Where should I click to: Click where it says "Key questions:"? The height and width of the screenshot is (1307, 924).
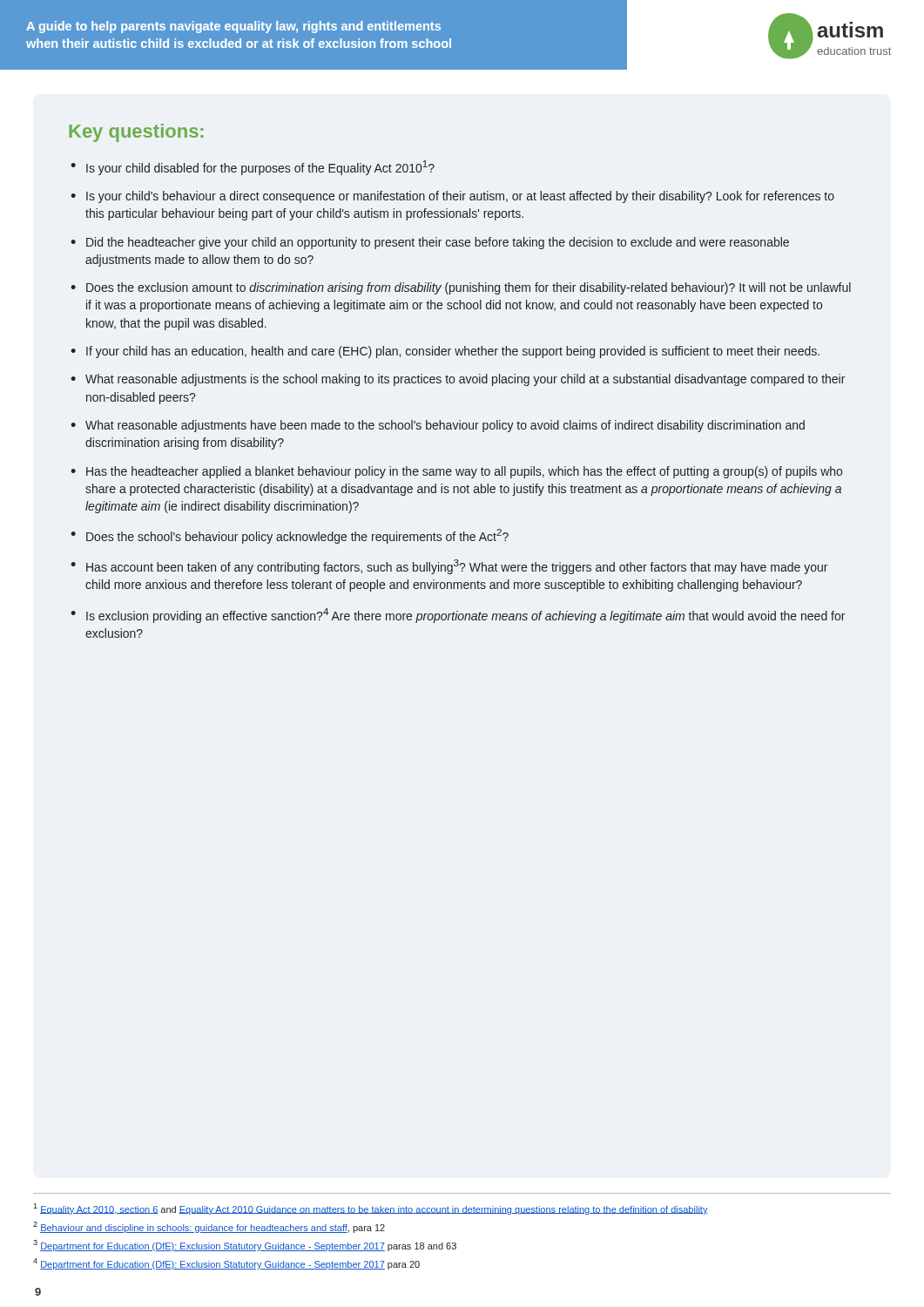137,132
